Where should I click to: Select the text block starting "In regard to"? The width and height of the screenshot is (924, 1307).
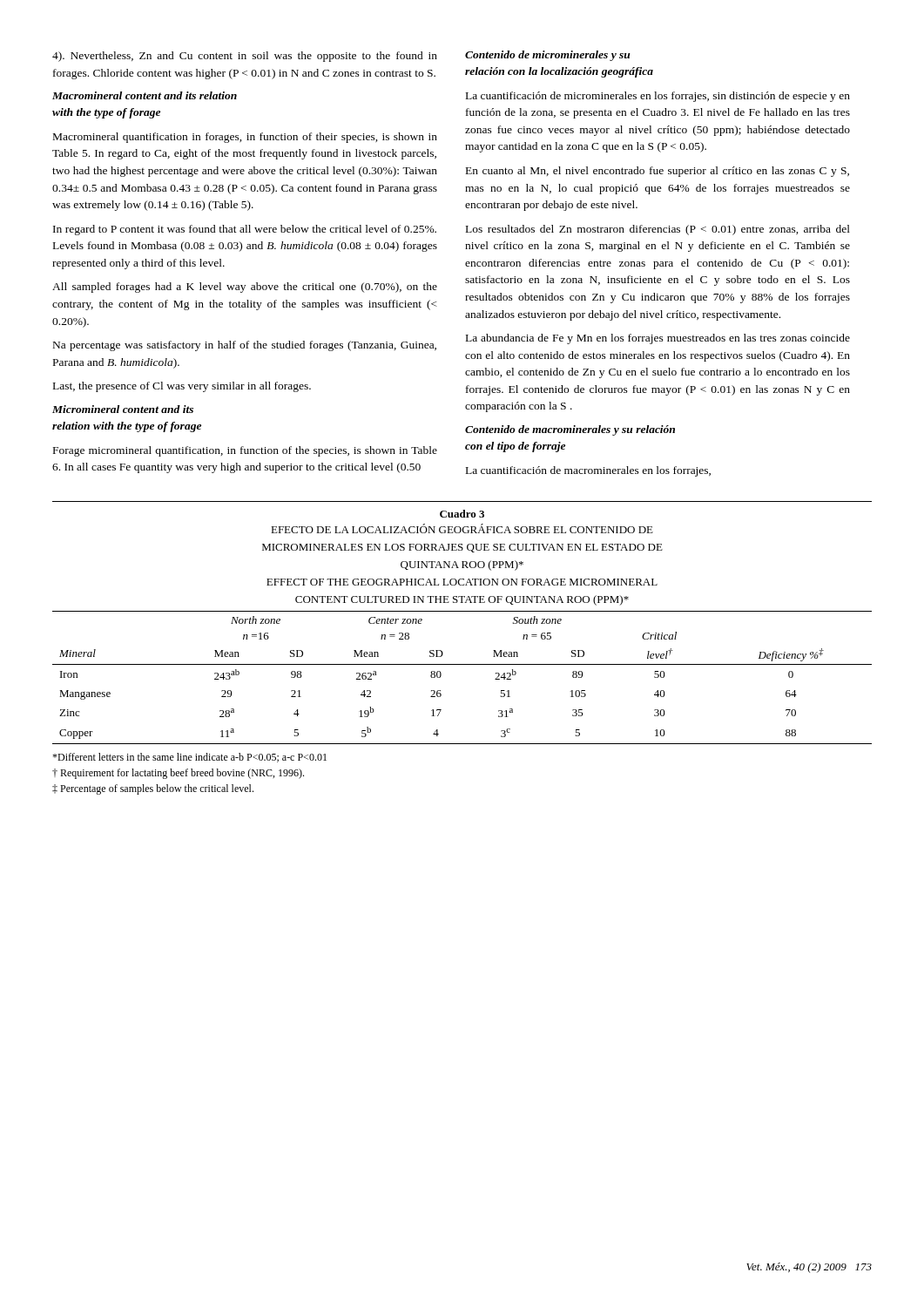pos(245,246)
